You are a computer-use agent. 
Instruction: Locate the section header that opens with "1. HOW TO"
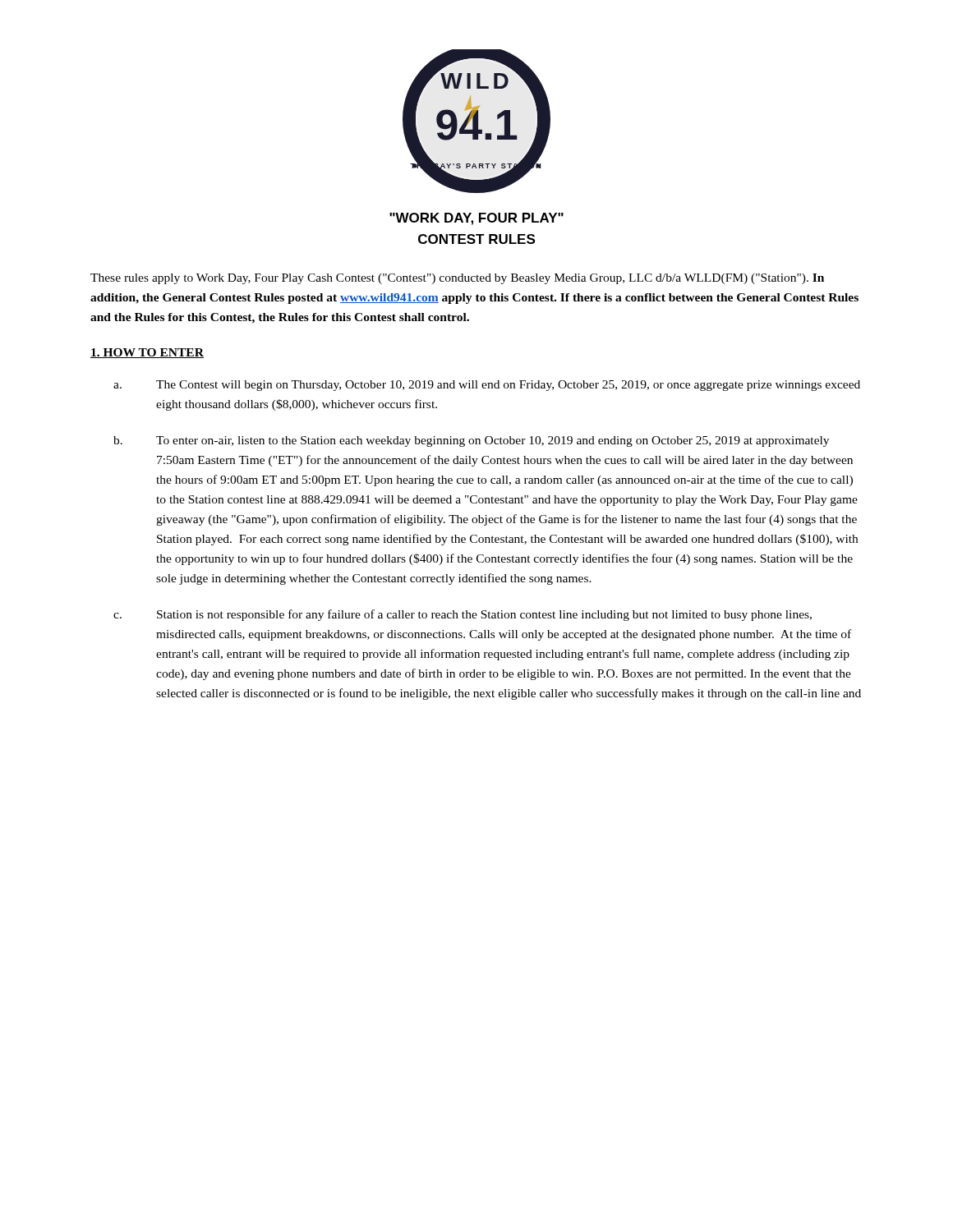click(x=147, y=352)
